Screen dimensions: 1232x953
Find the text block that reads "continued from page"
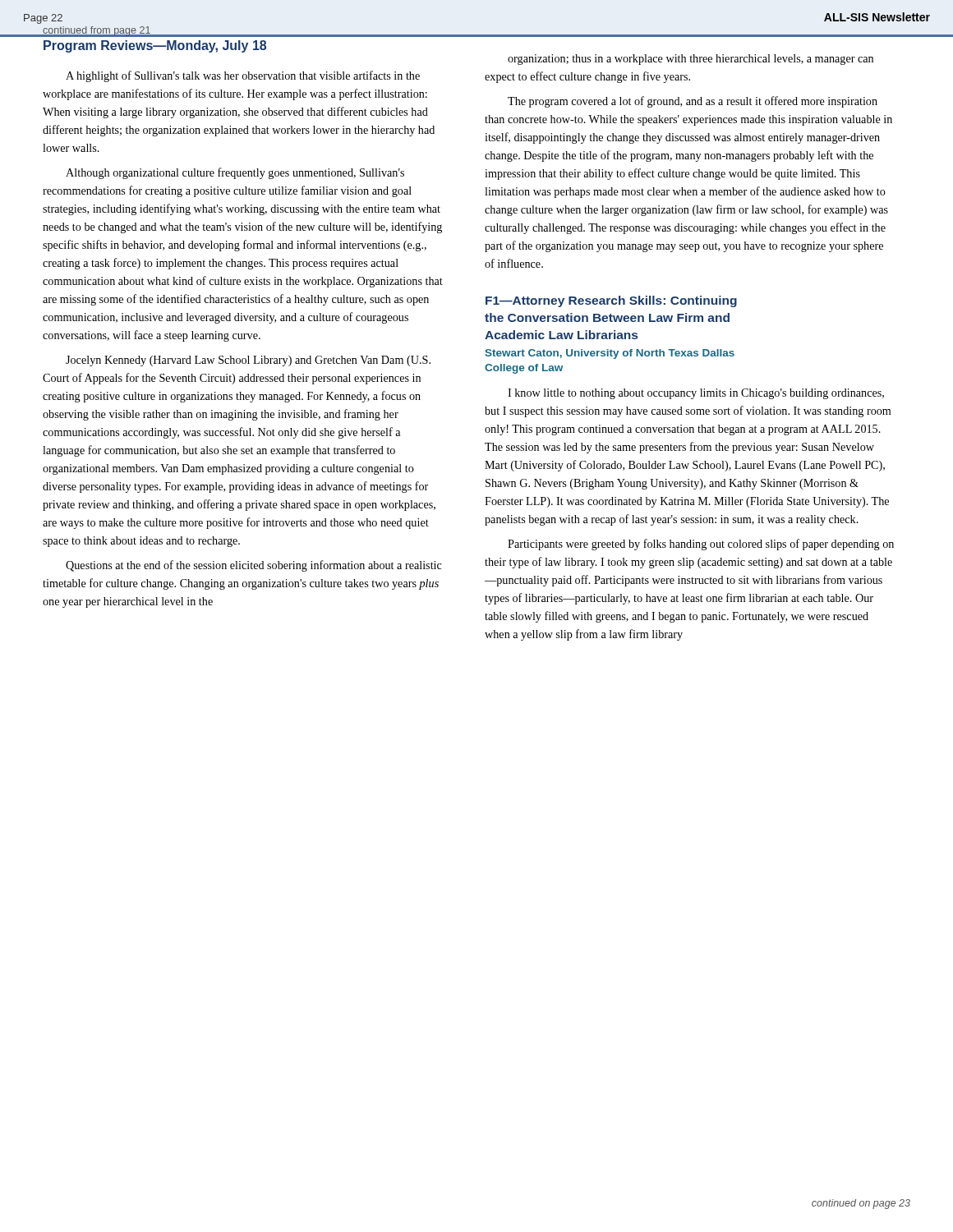tap(97, 30)
